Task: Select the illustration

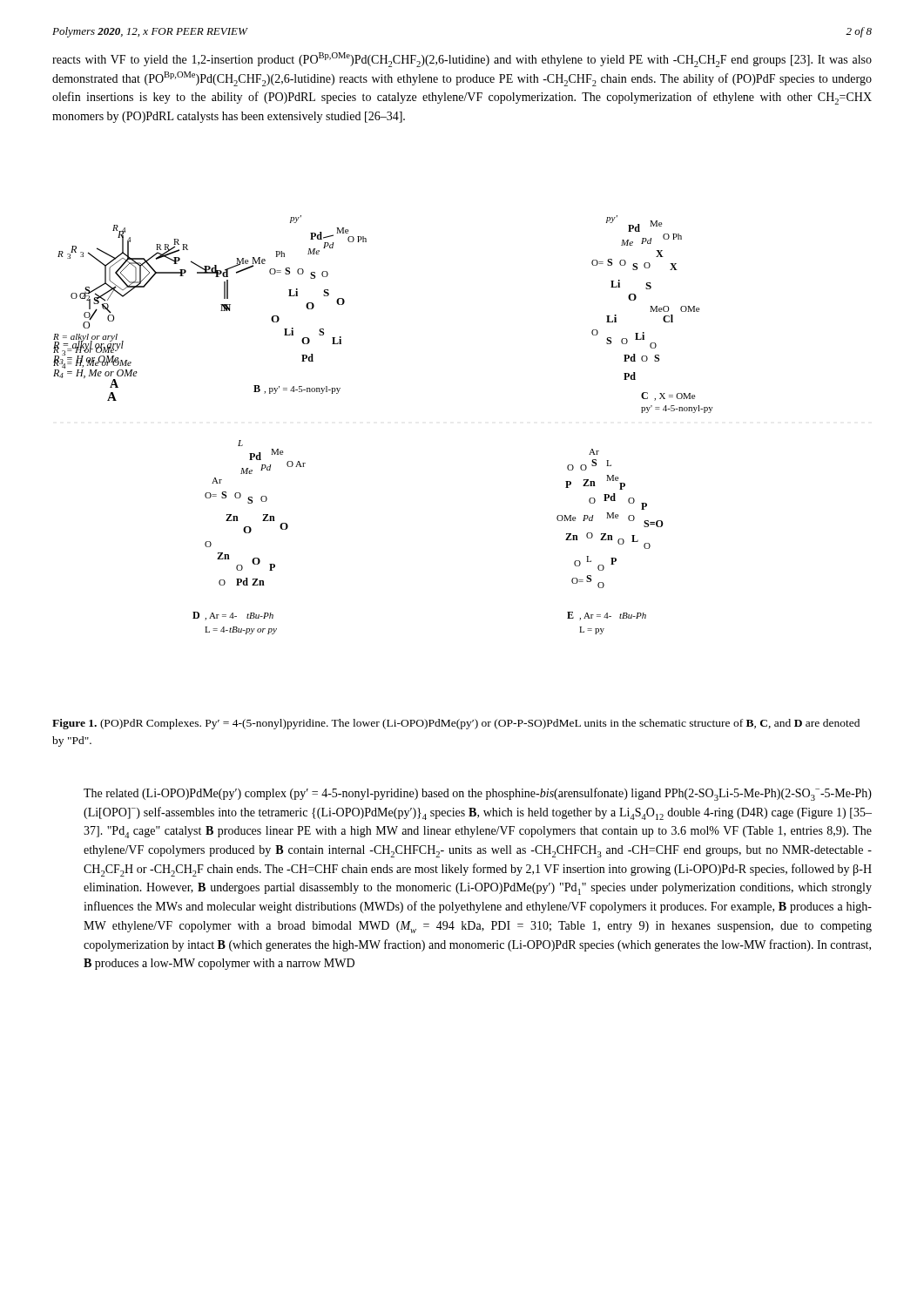Action: tap(462, 457)
